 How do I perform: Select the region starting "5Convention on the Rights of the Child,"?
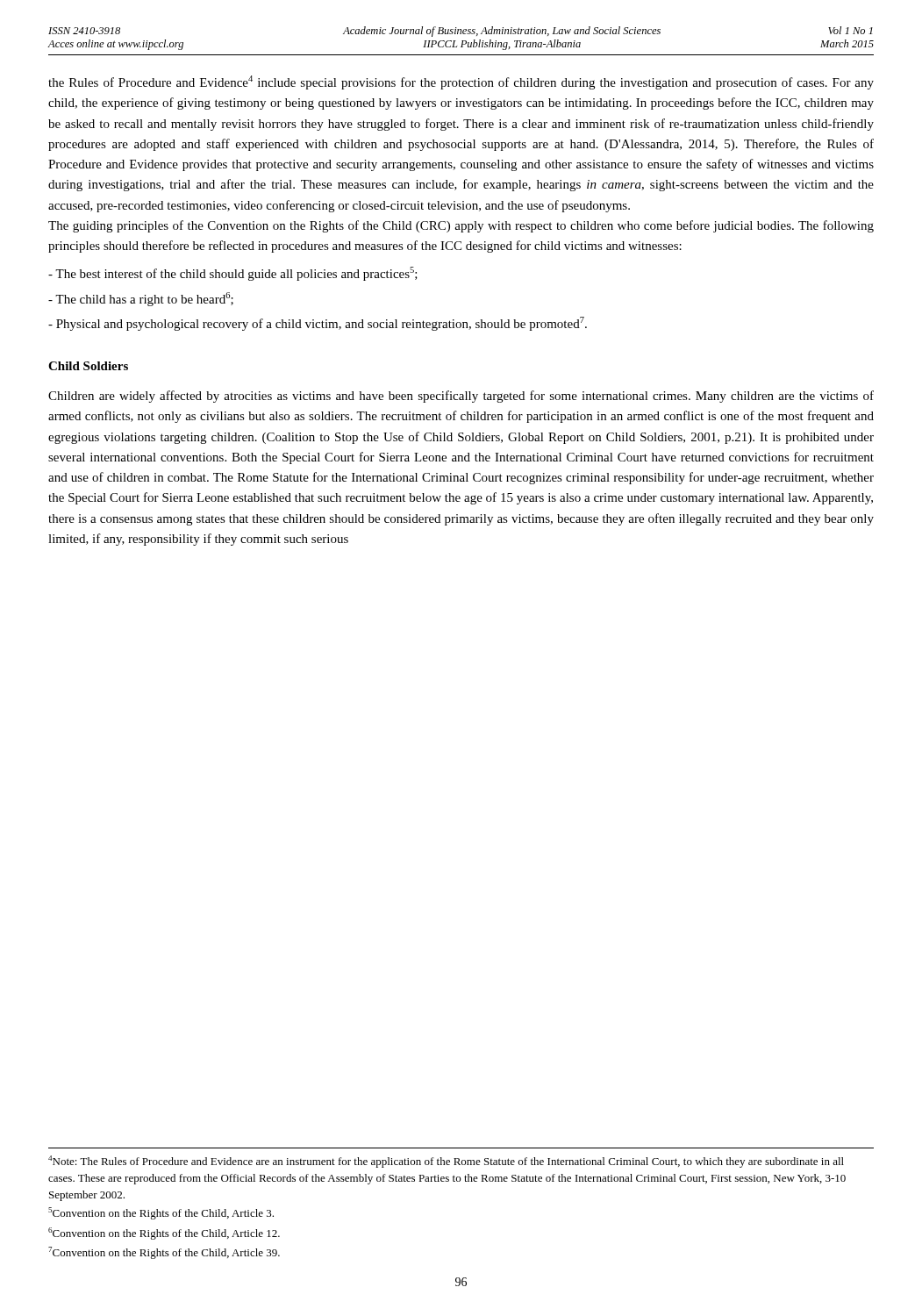coord(161,1213)
